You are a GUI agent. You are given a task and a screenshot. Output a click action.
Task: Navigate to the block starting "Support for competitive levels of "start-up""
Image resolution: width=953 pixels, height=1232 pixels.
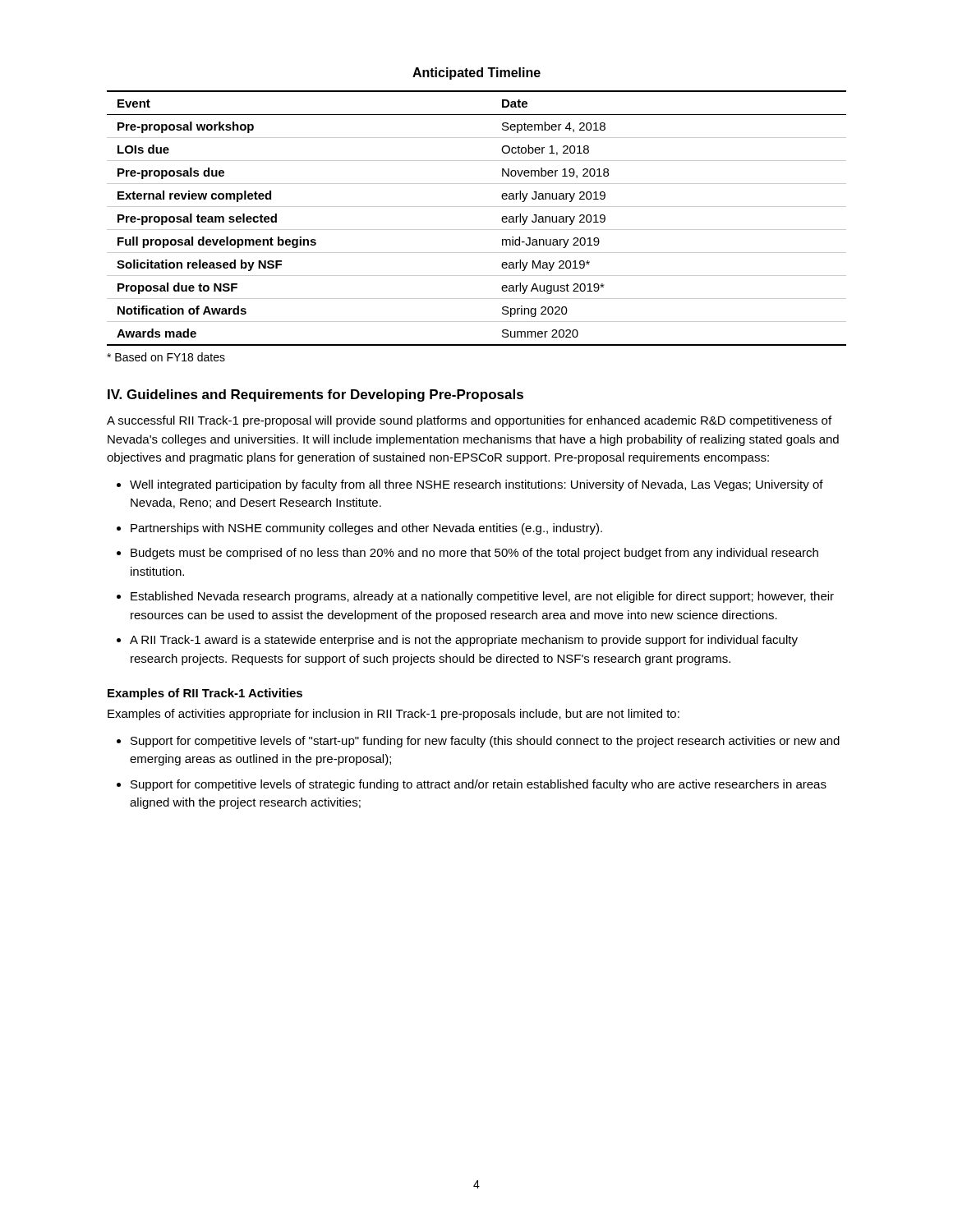coord(485,749)
